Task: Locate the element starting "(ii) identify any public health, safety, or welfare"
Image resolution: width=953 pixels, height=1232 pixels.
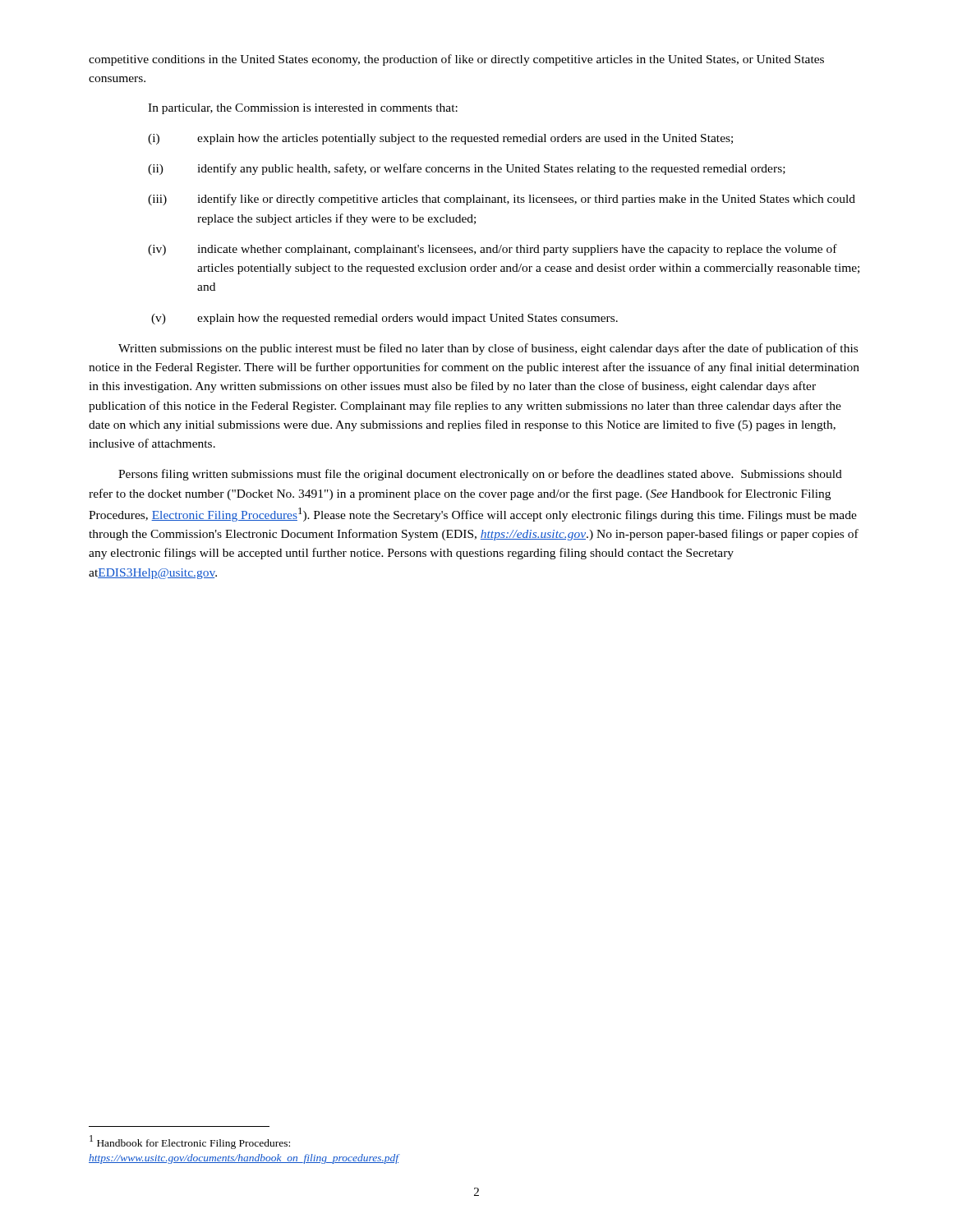Action: tap(506, 168)
